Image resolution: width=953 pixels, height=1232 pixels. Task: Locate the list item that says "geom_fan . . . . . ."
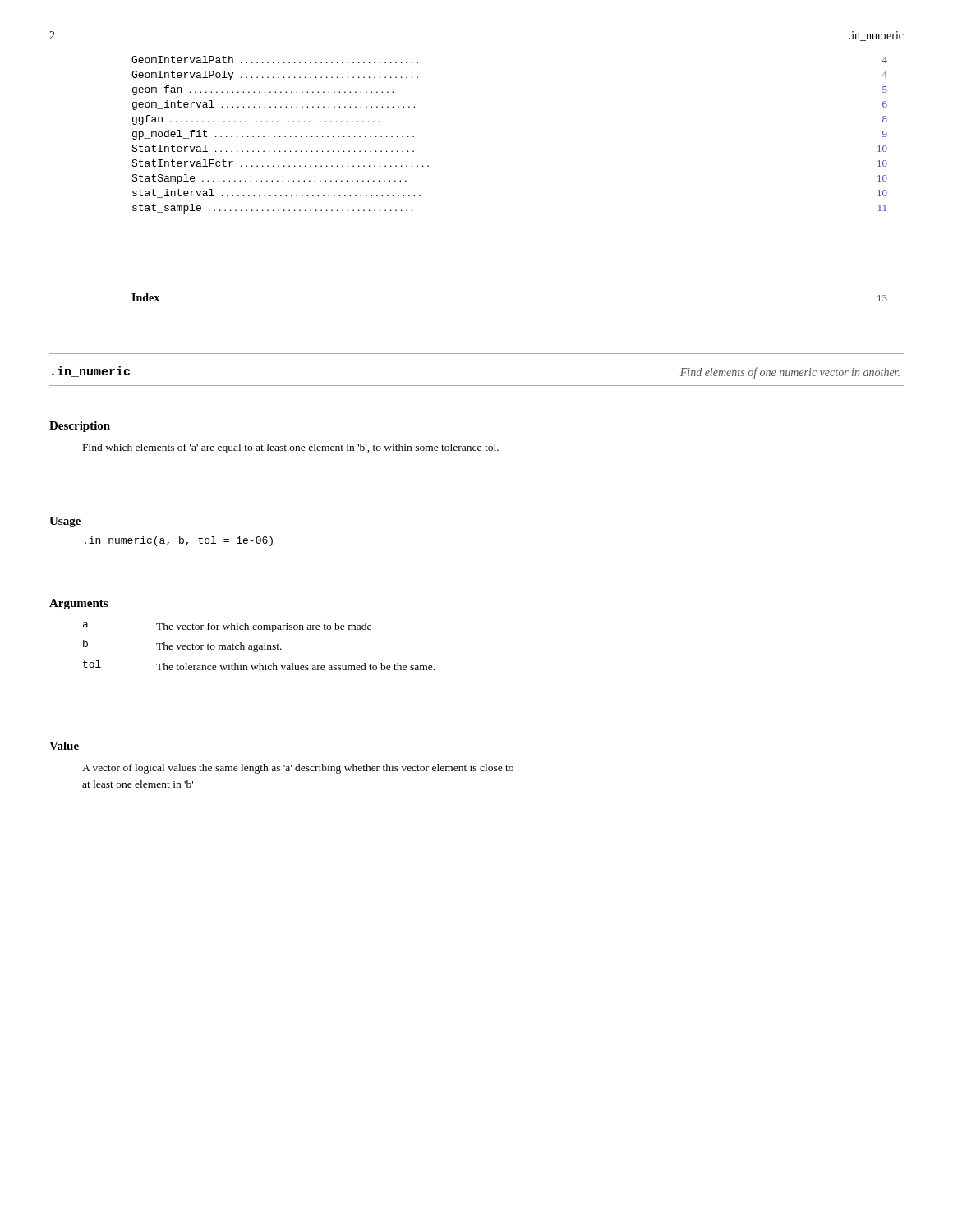(157, 90)
